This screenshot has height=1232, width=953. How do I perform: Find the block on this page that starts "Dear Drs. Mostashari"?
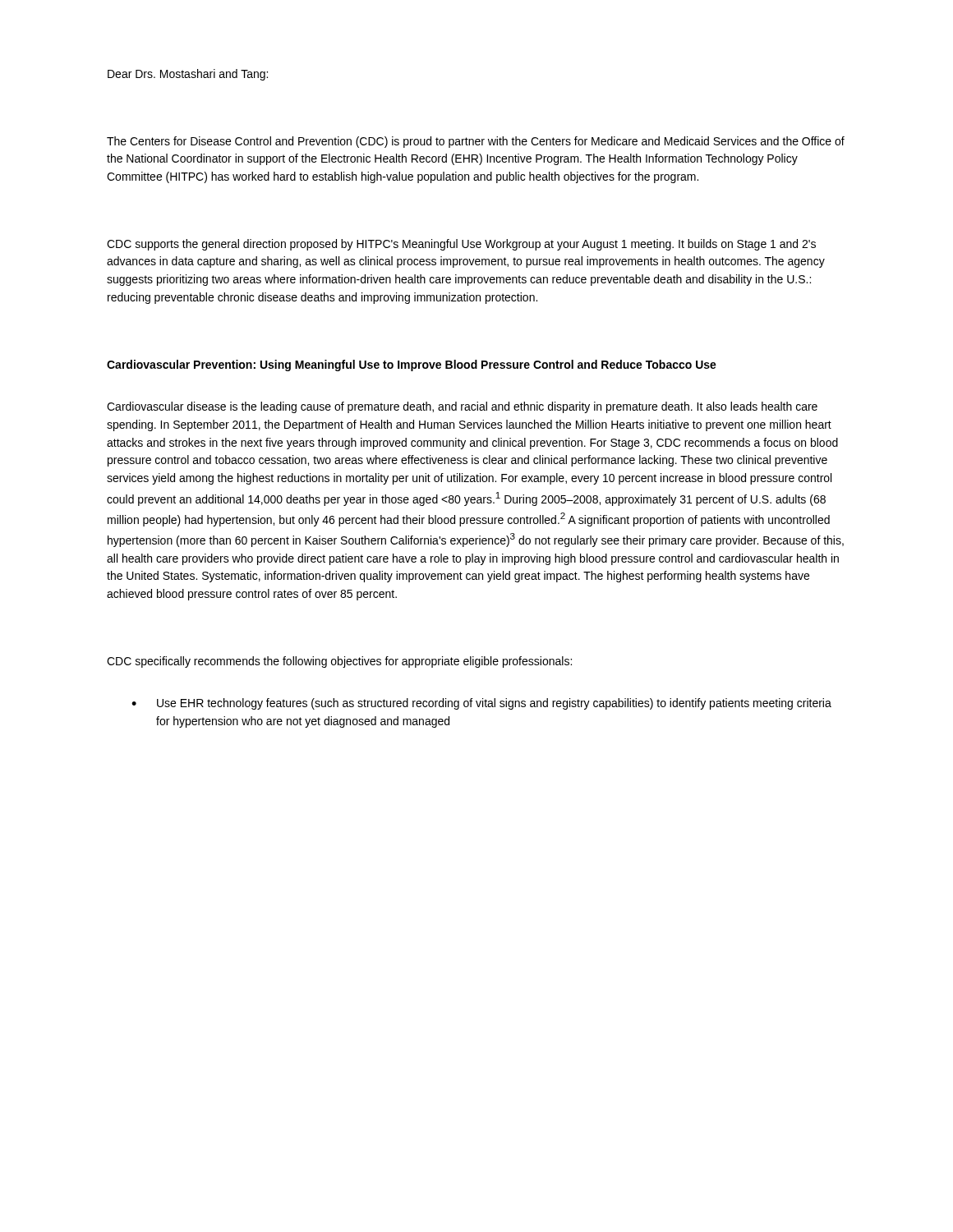click(188, 74)
